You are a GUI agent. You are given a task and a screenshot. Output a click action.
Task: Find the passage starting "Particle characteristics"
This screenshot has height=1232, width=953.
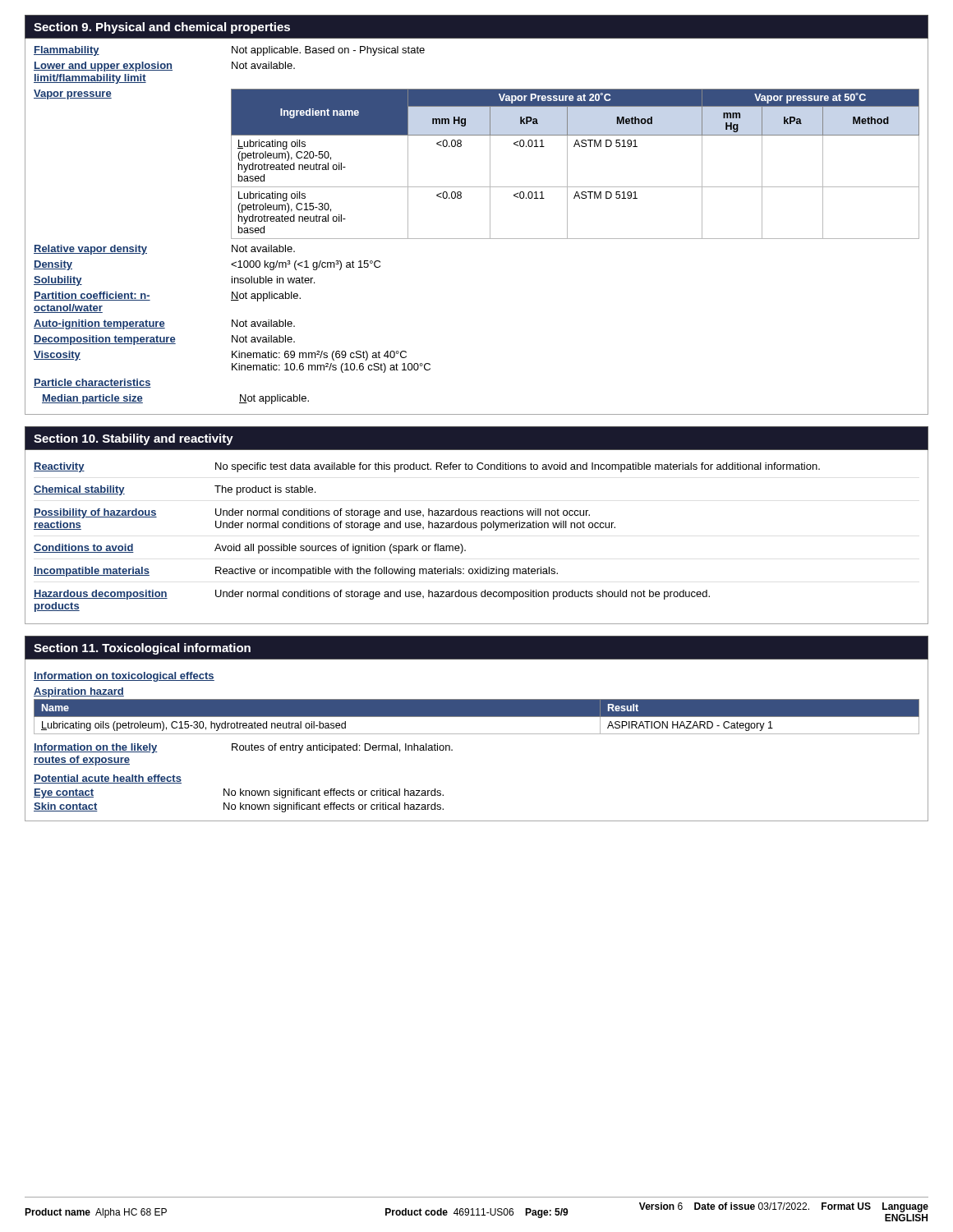point(132,382)
